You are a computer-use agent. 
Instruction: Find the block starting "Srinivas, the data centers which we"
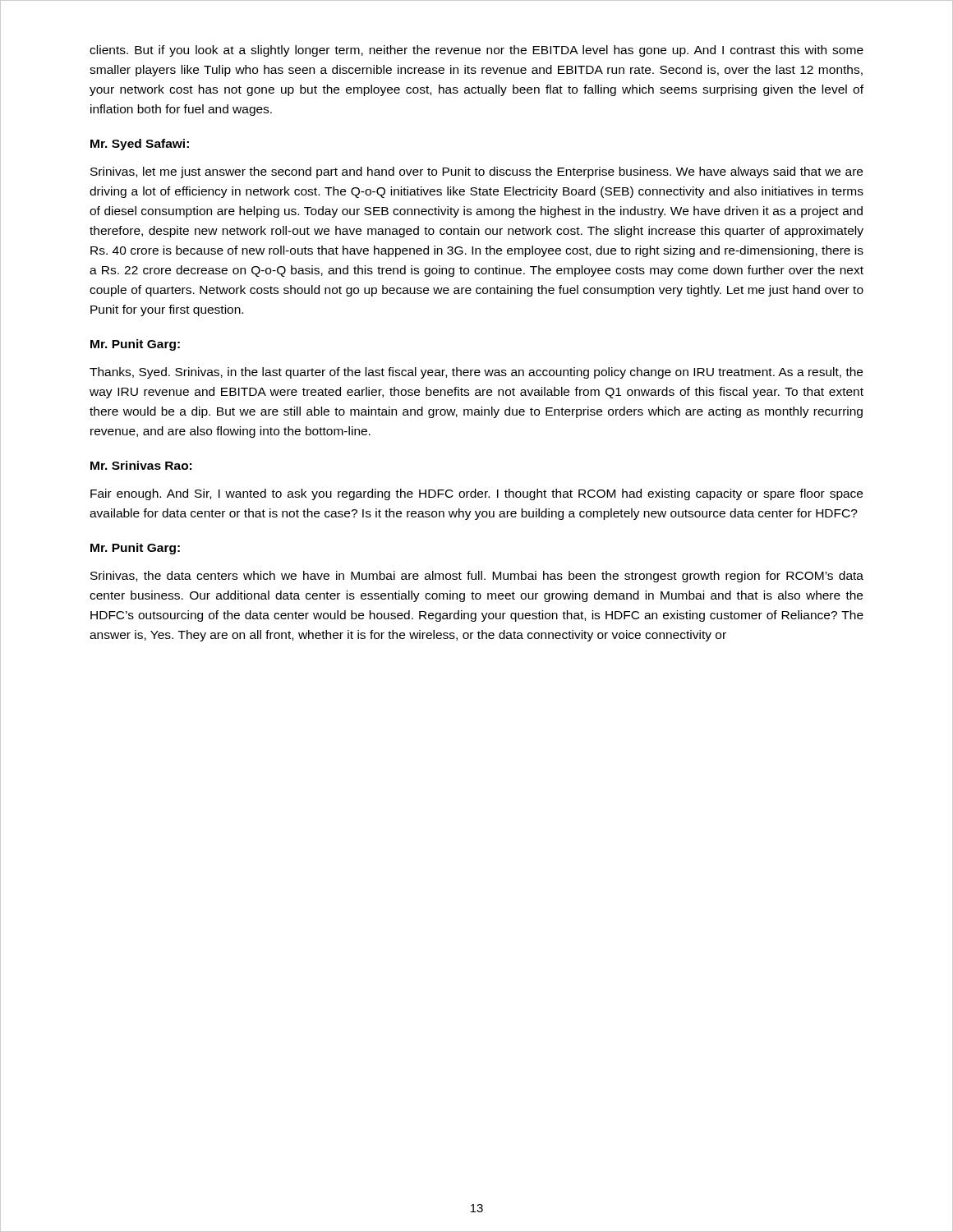pyautogui.click(x=476, y=606)
